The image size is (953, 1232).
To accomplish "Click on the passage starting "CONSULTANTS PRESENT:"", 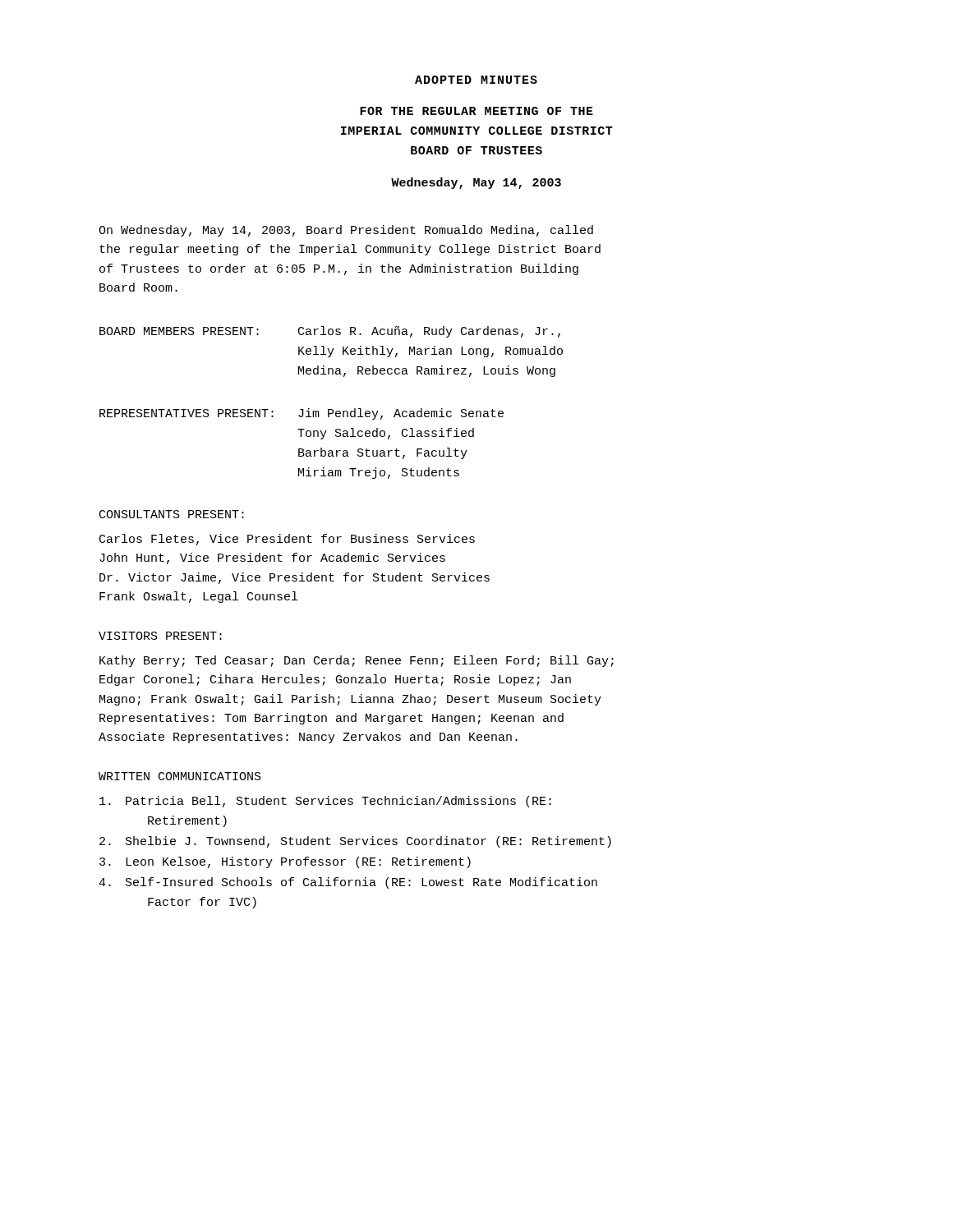I will click(172, 515).
